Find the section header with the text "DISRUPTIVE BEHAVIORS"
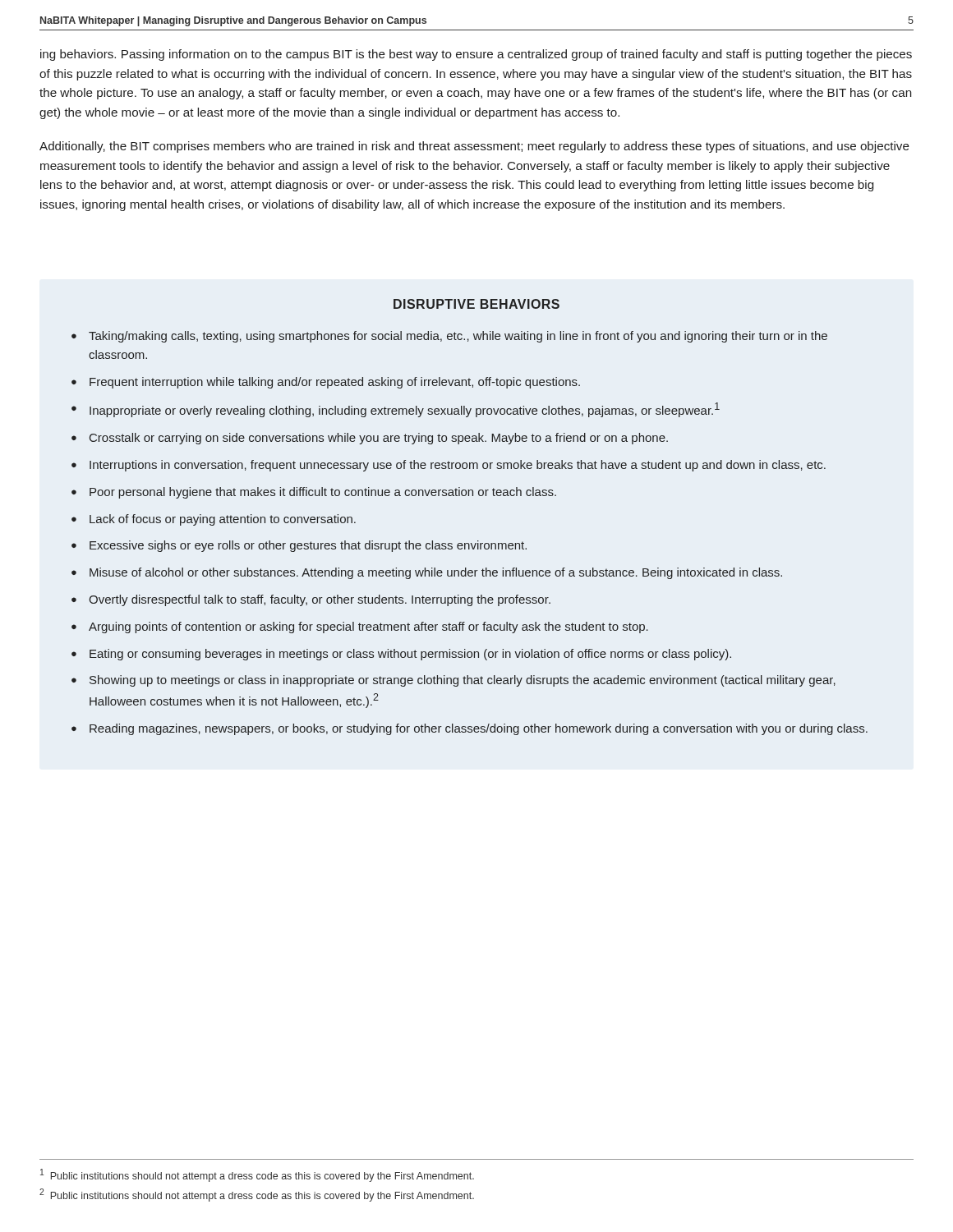This screenshot has width=953, height=1232. [x=476, y=304]
